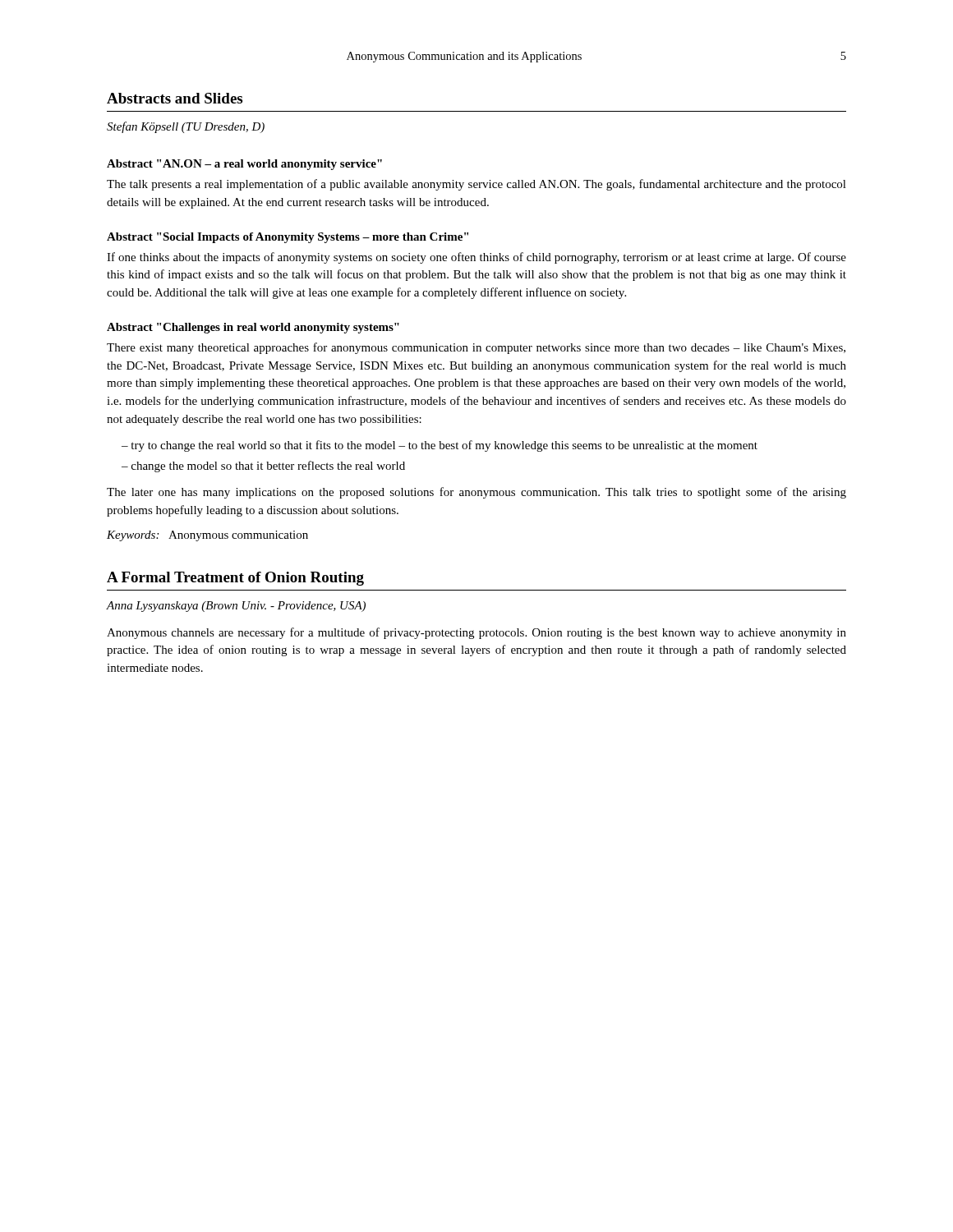This screenshot has height=1232, width=953.
Task: Select the element starting "If one thinks about the impacts"
Action: [x=476, y=275]
